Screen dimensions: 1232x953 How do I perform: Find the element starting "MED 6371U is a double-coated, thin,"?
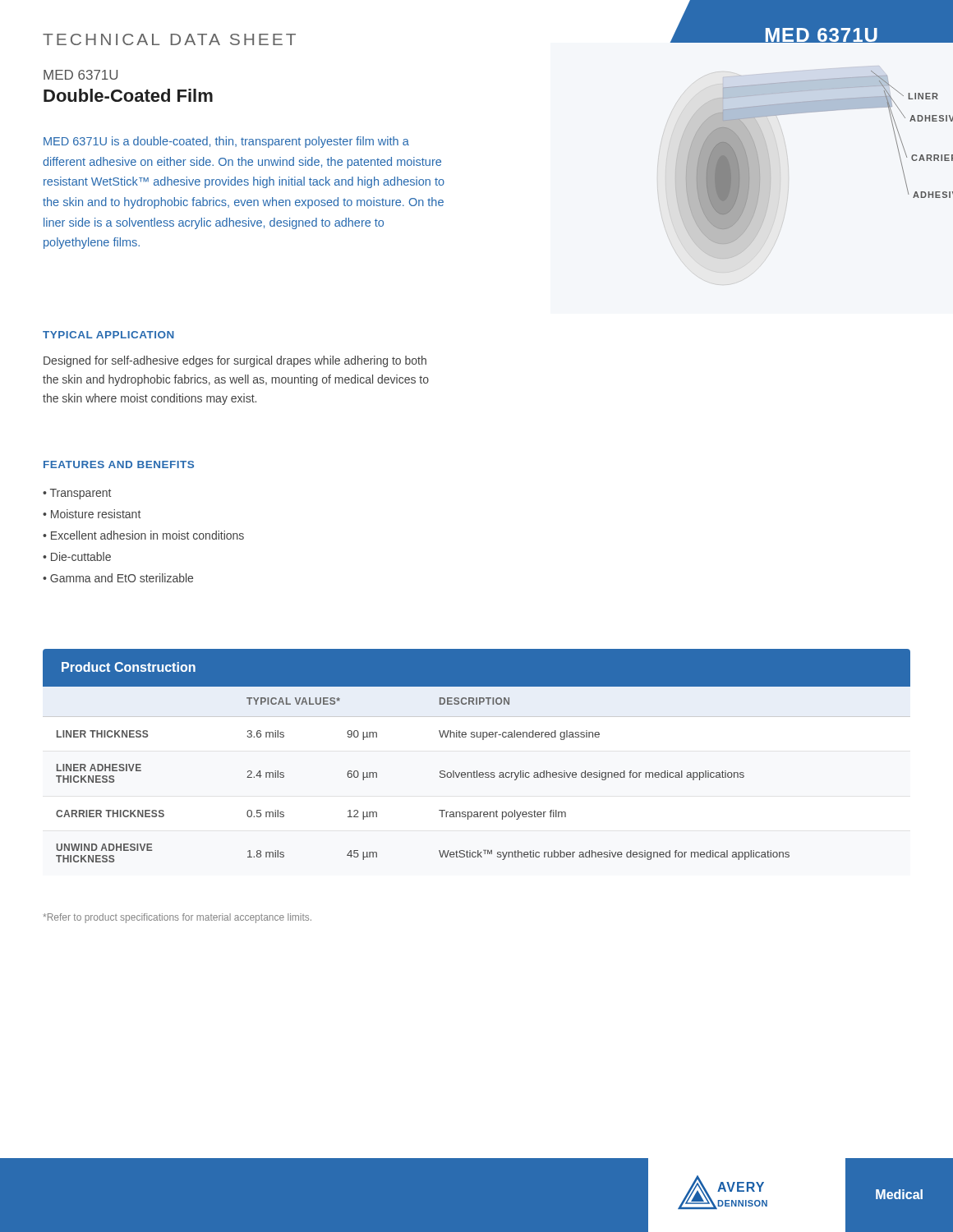point(244,192)
